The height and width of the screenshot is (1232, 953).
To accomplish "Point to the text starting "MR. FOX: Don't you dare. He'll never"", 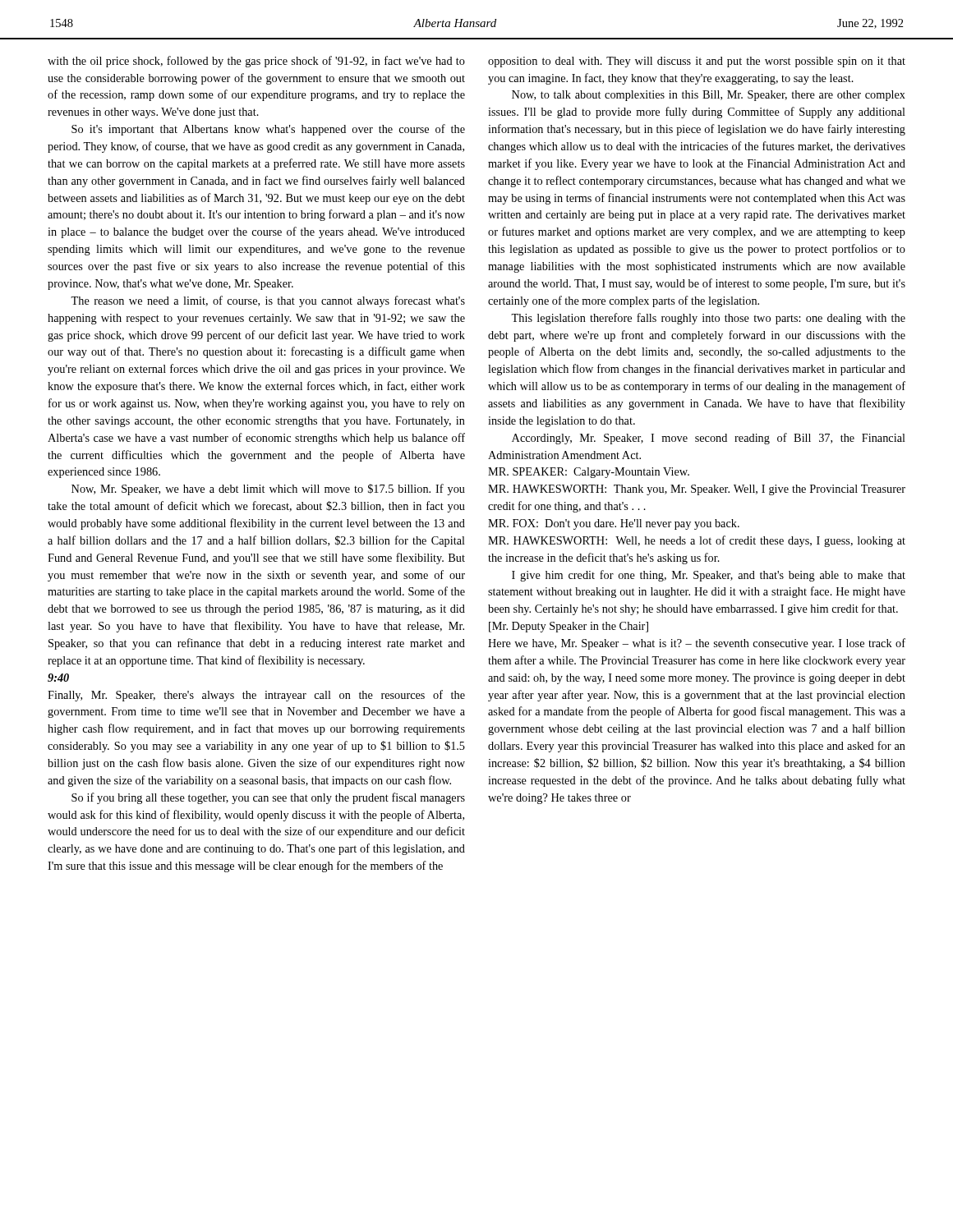I will (x=697, y=524).
